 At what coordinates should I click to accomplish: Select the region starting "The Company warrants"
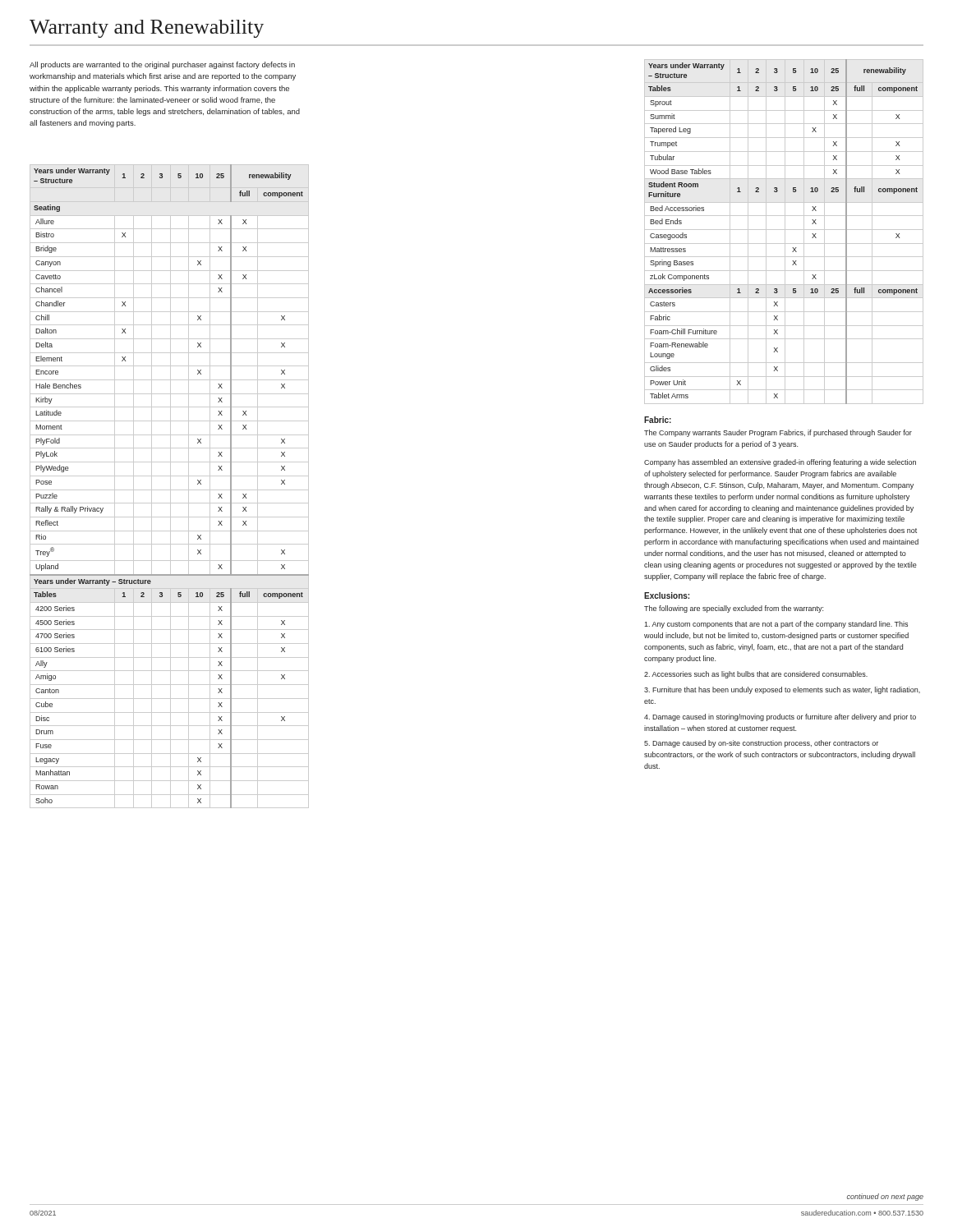pos(778,438)
